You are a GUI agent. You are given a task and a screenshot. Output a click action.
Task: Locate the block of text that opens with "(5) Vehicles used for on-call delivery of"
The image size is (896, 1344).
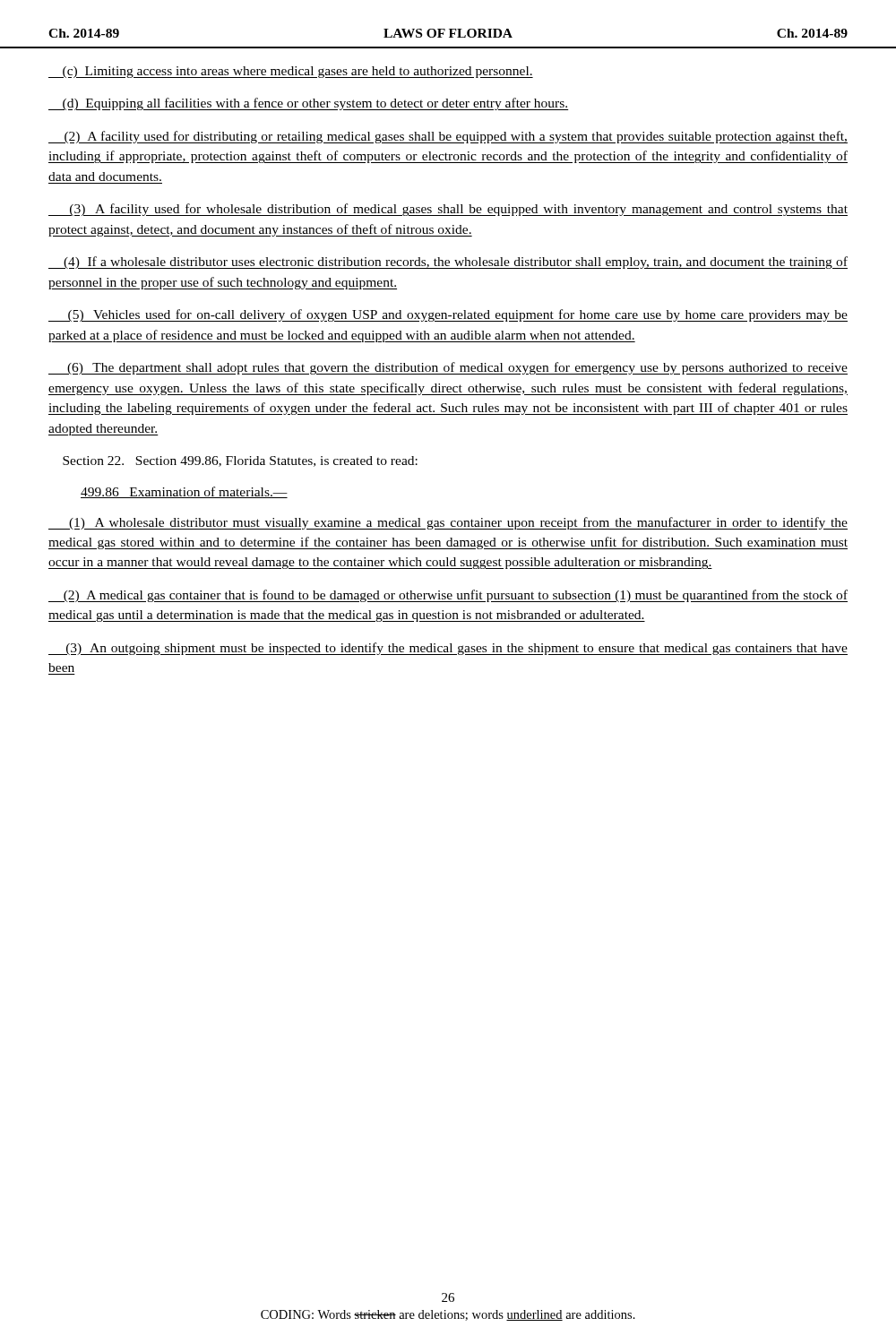pos(448,324)
